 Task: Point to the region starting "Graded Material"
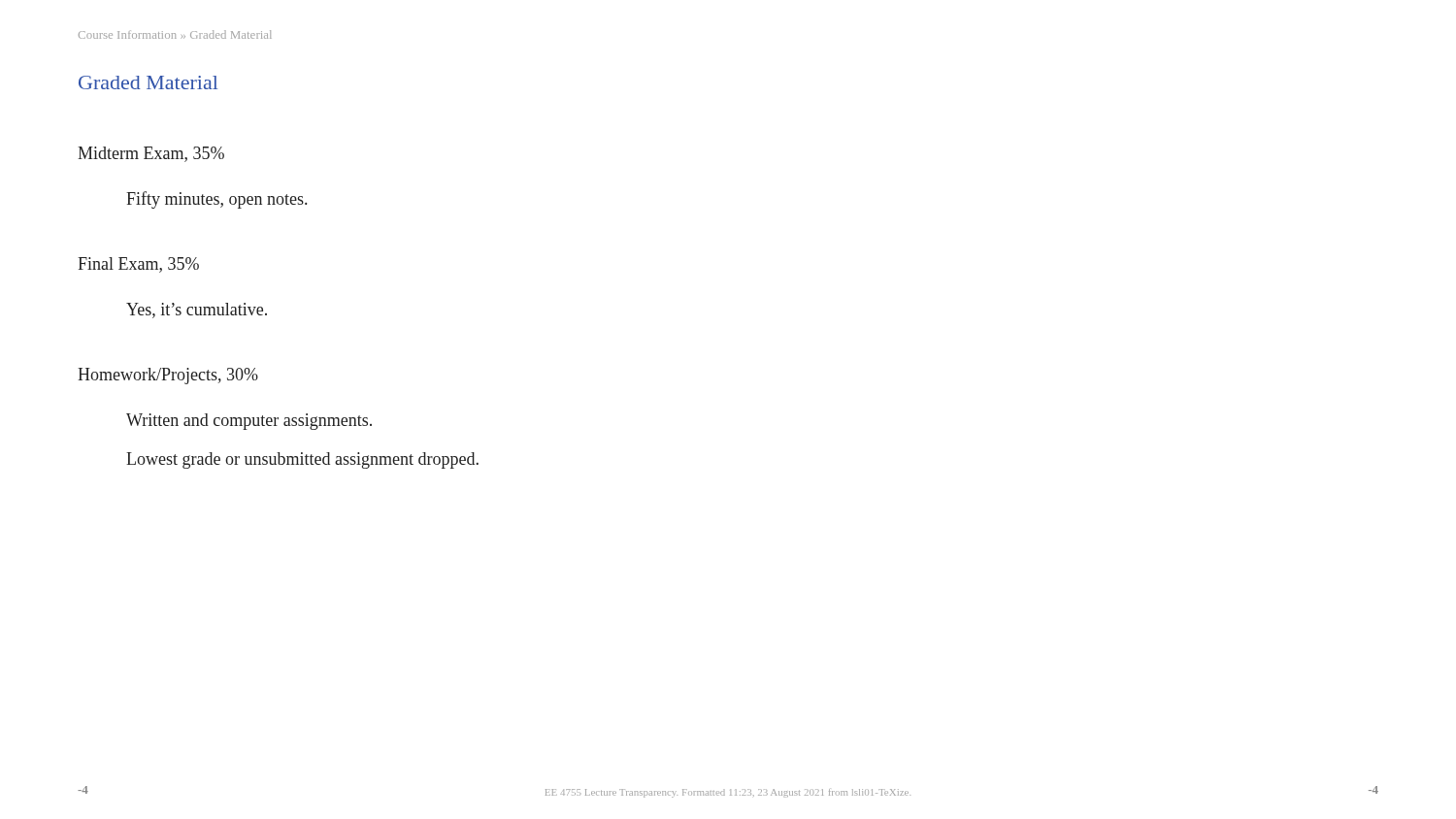click(148, 82)
